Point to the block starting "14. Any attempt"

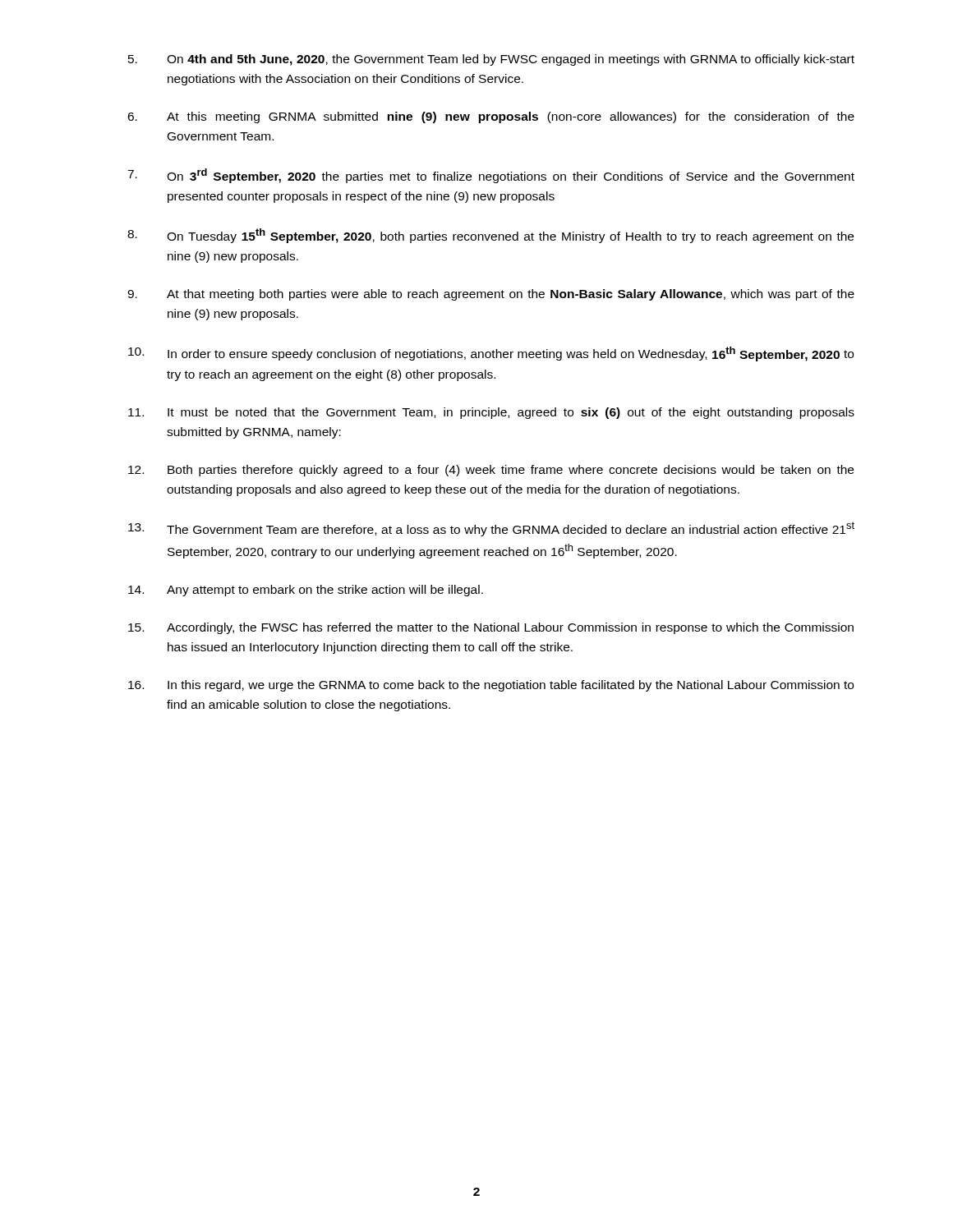coord(491,590)
